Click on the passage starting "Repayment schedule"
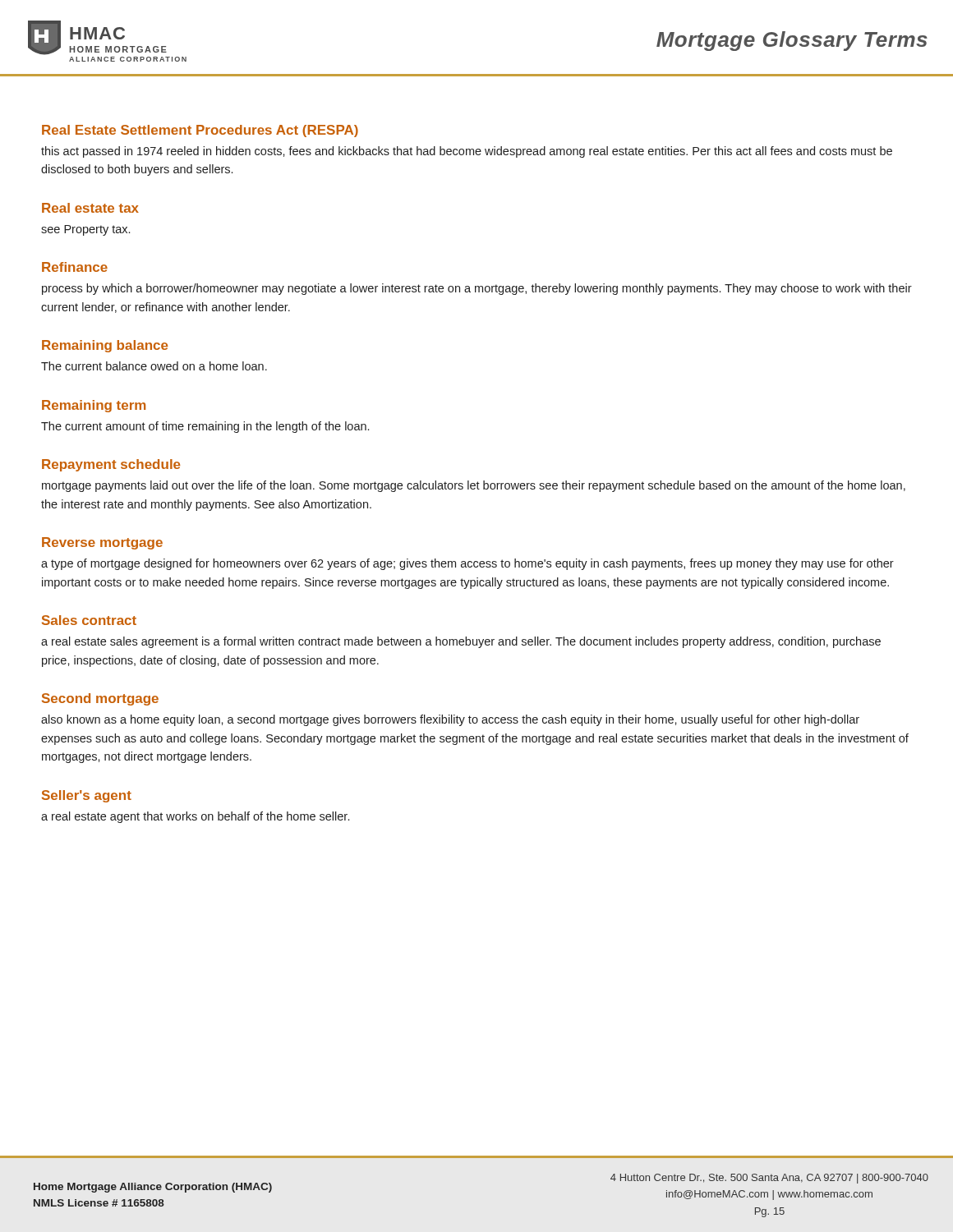 tap(111, 465)
